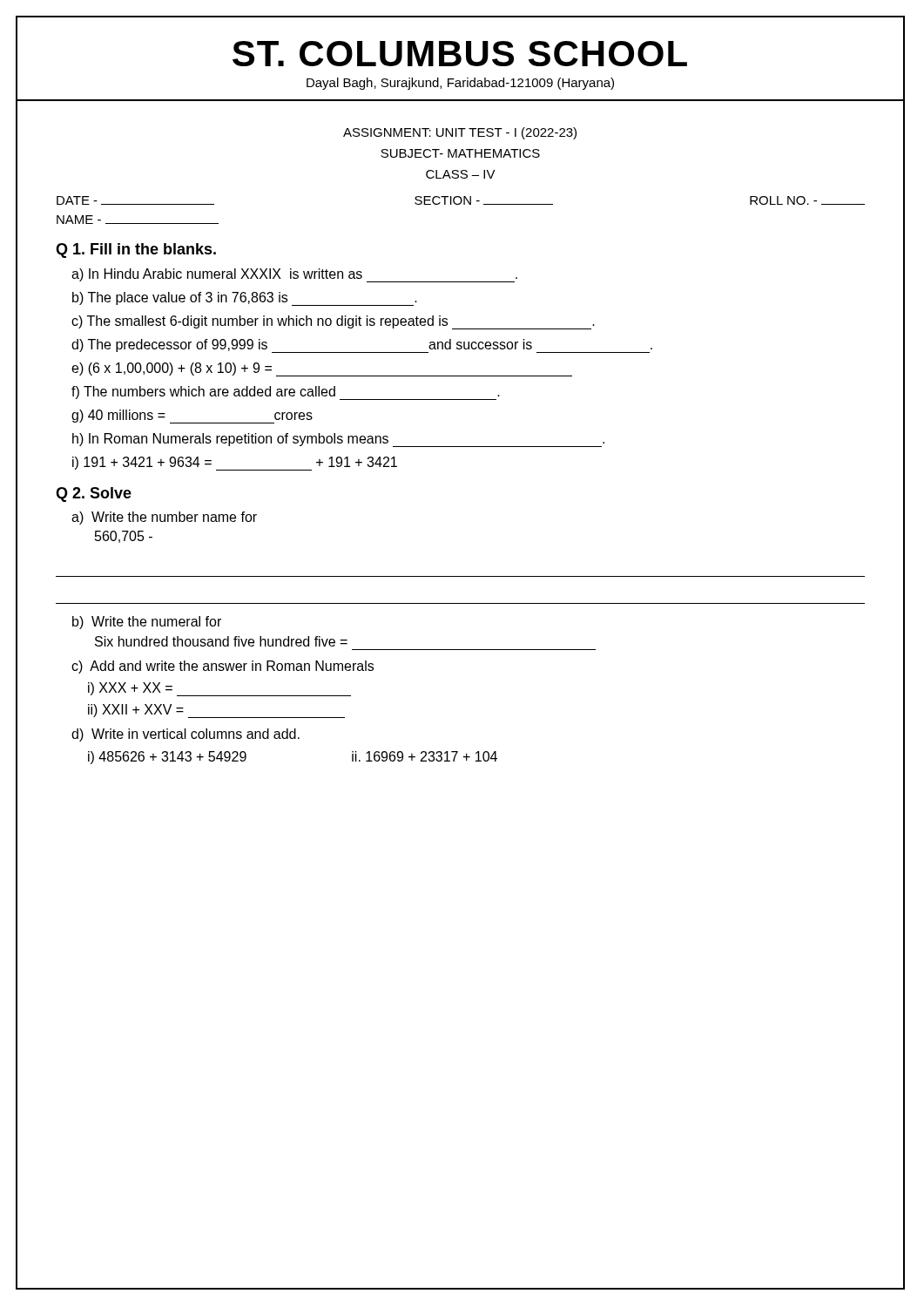Viewport: 924px width, 1307px height.
Task: Navigate to the block starting "g) 40 millions"
Action: pos(192,415)
